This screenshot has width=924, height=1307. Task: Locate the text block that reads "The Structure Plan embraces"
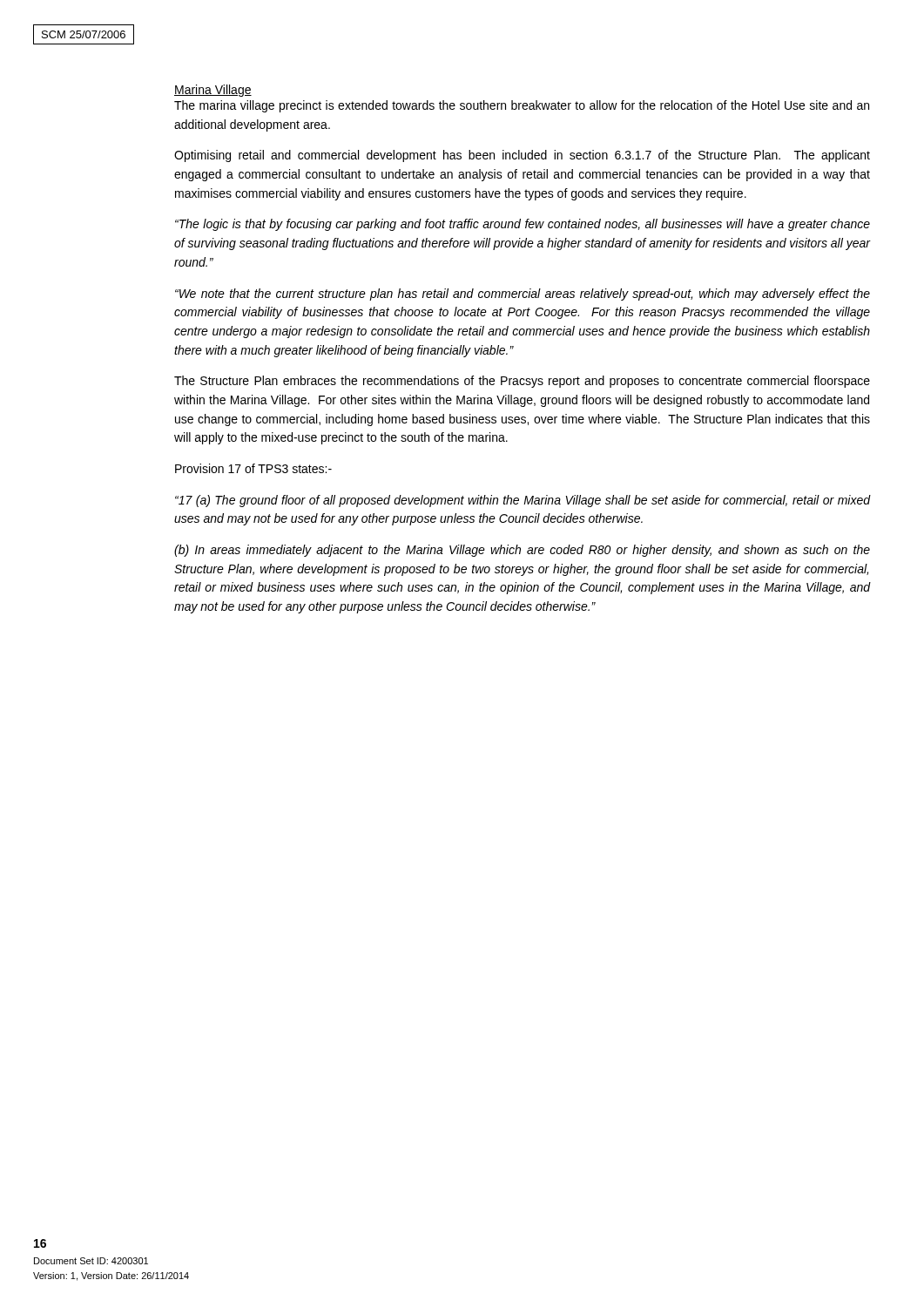522,409
